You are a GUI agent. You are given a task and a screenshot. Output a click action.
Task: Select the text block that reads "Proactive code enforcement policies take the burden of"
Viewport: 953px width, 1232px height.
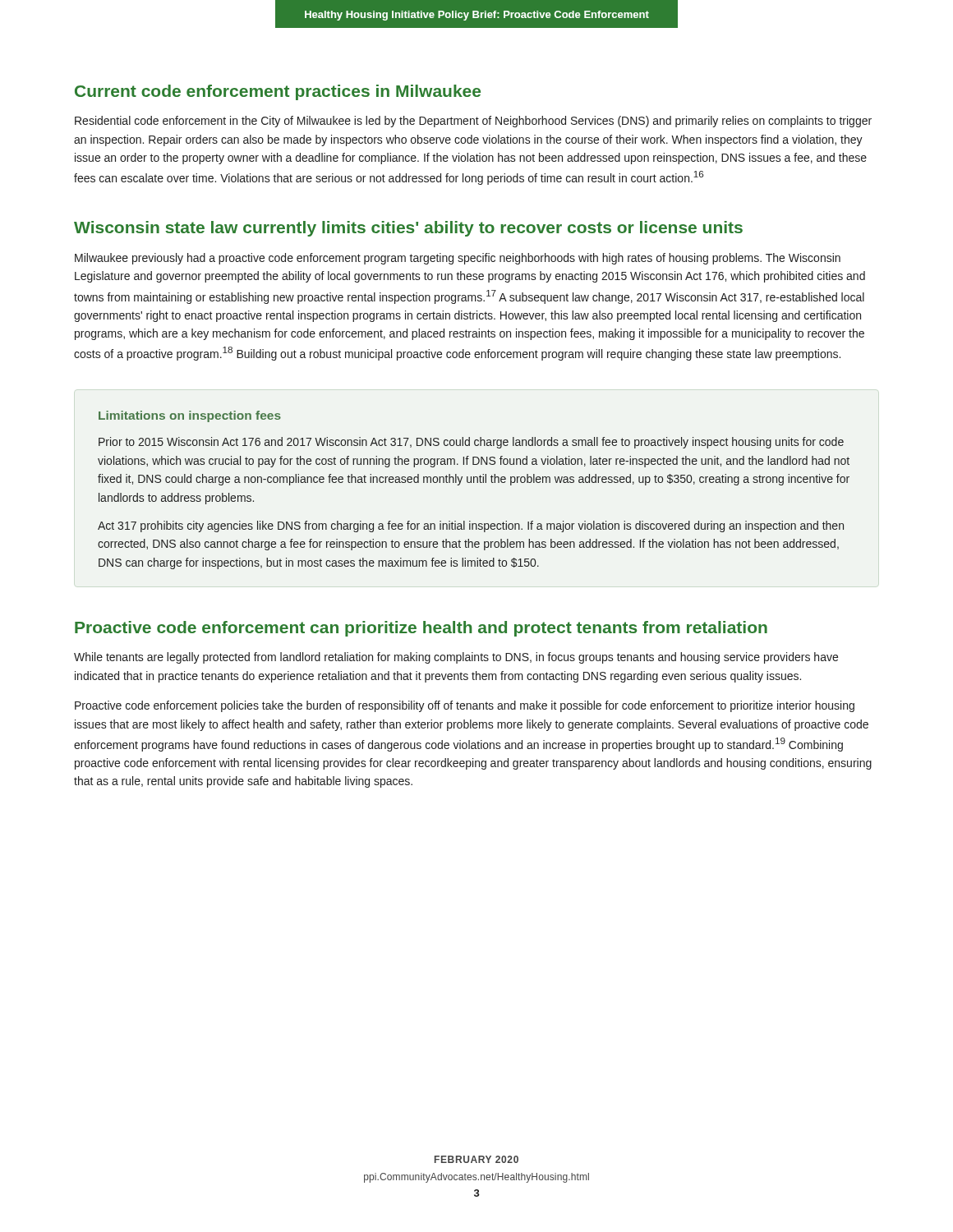coord(473,744)
